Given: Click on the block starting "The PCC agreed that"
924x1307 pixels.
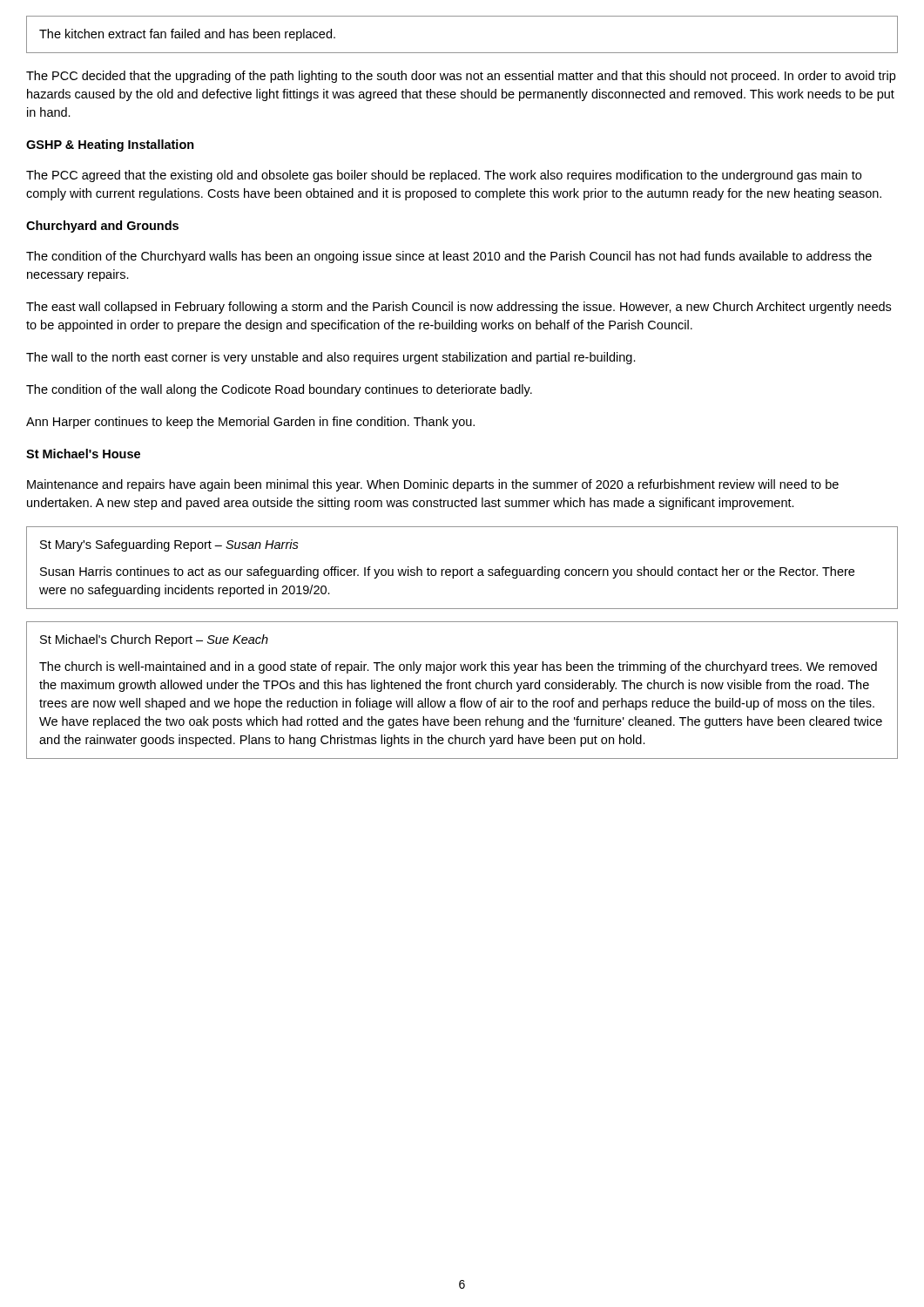Looking at the screenshot, I should (x=454, y=184).
